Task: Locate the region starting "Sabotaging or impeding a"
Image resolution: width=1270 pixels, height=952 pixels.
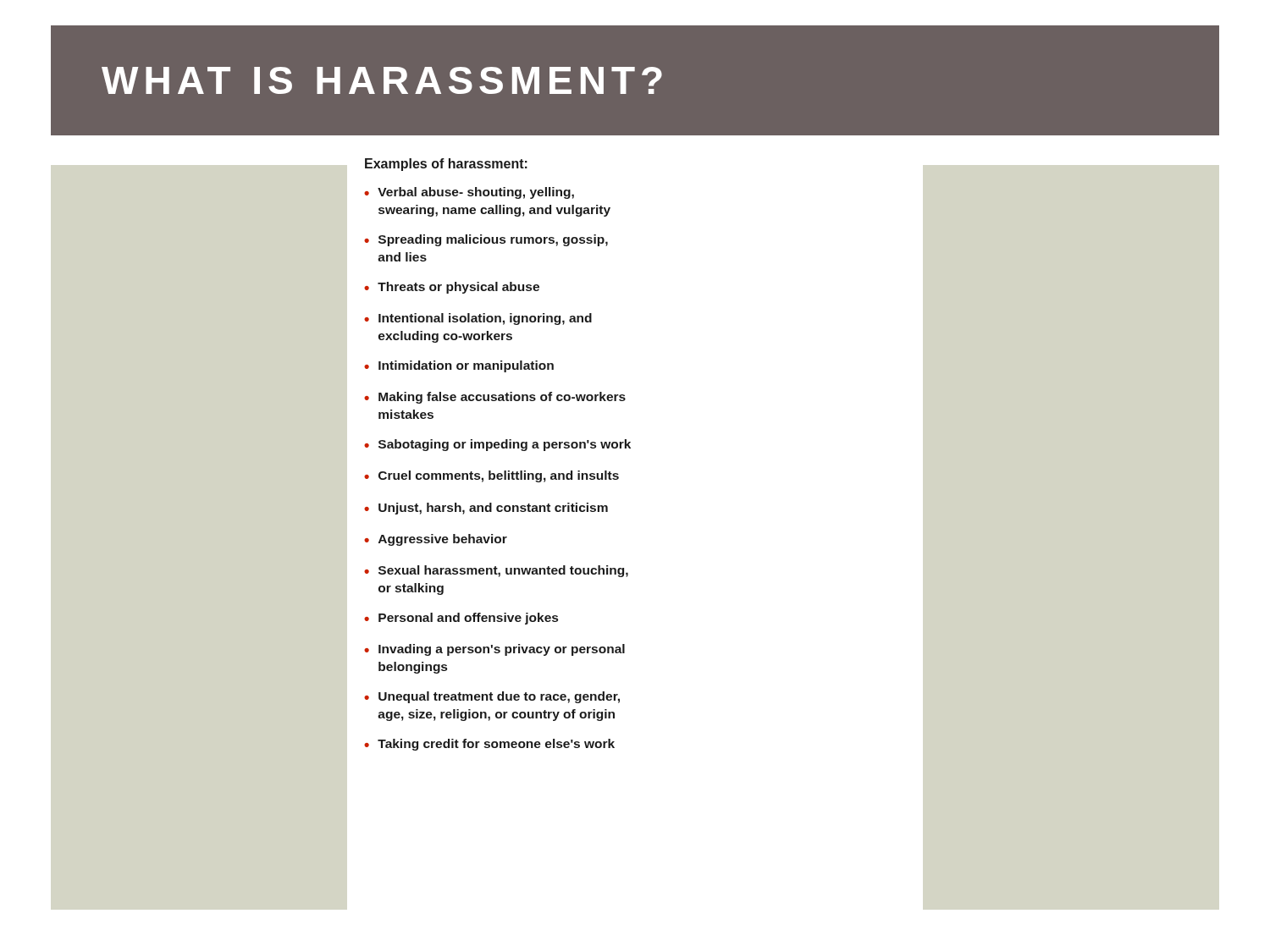Action: tap(631, 446)
